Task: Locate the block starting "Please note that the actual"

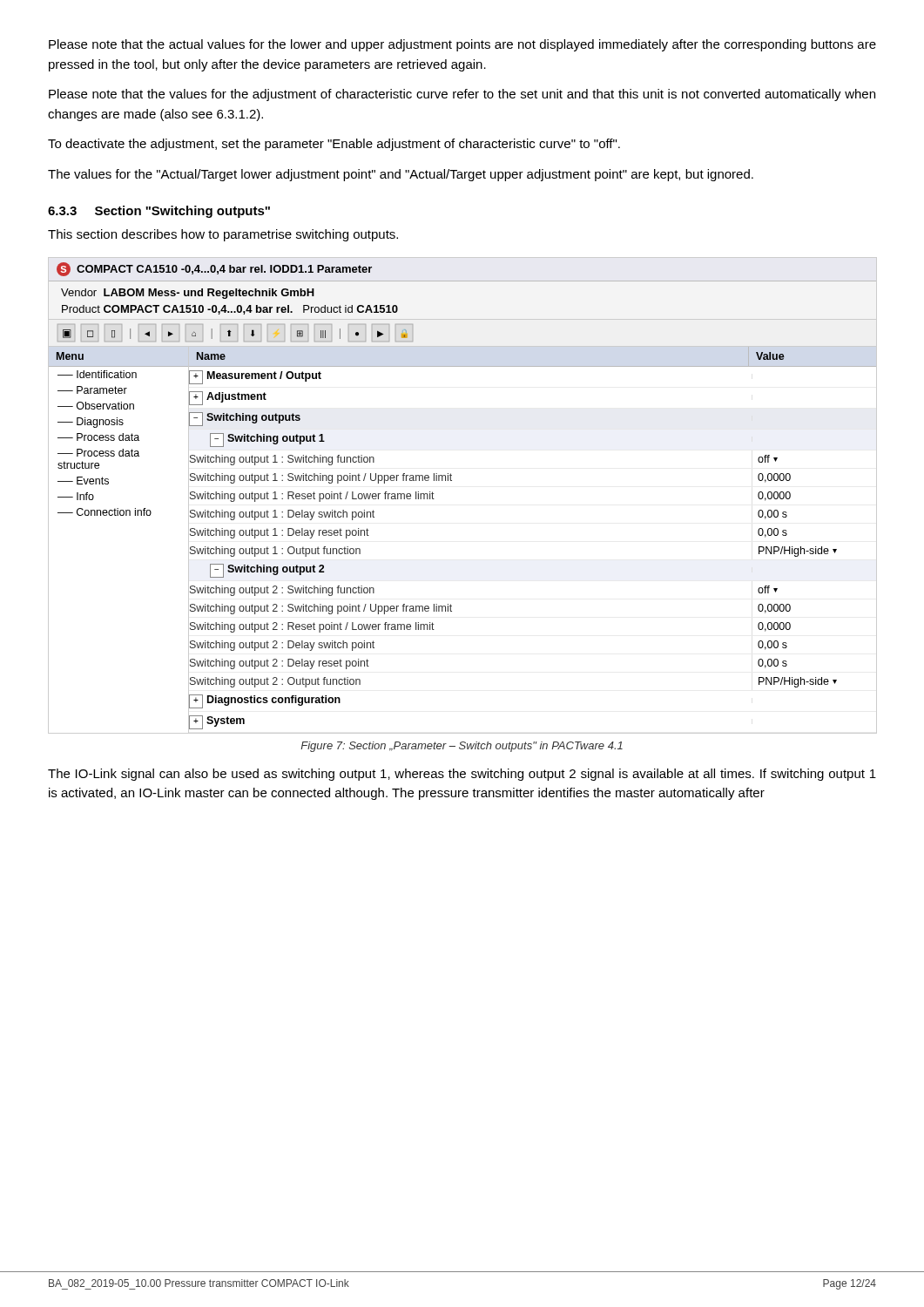Action: [x=462, y=54]
